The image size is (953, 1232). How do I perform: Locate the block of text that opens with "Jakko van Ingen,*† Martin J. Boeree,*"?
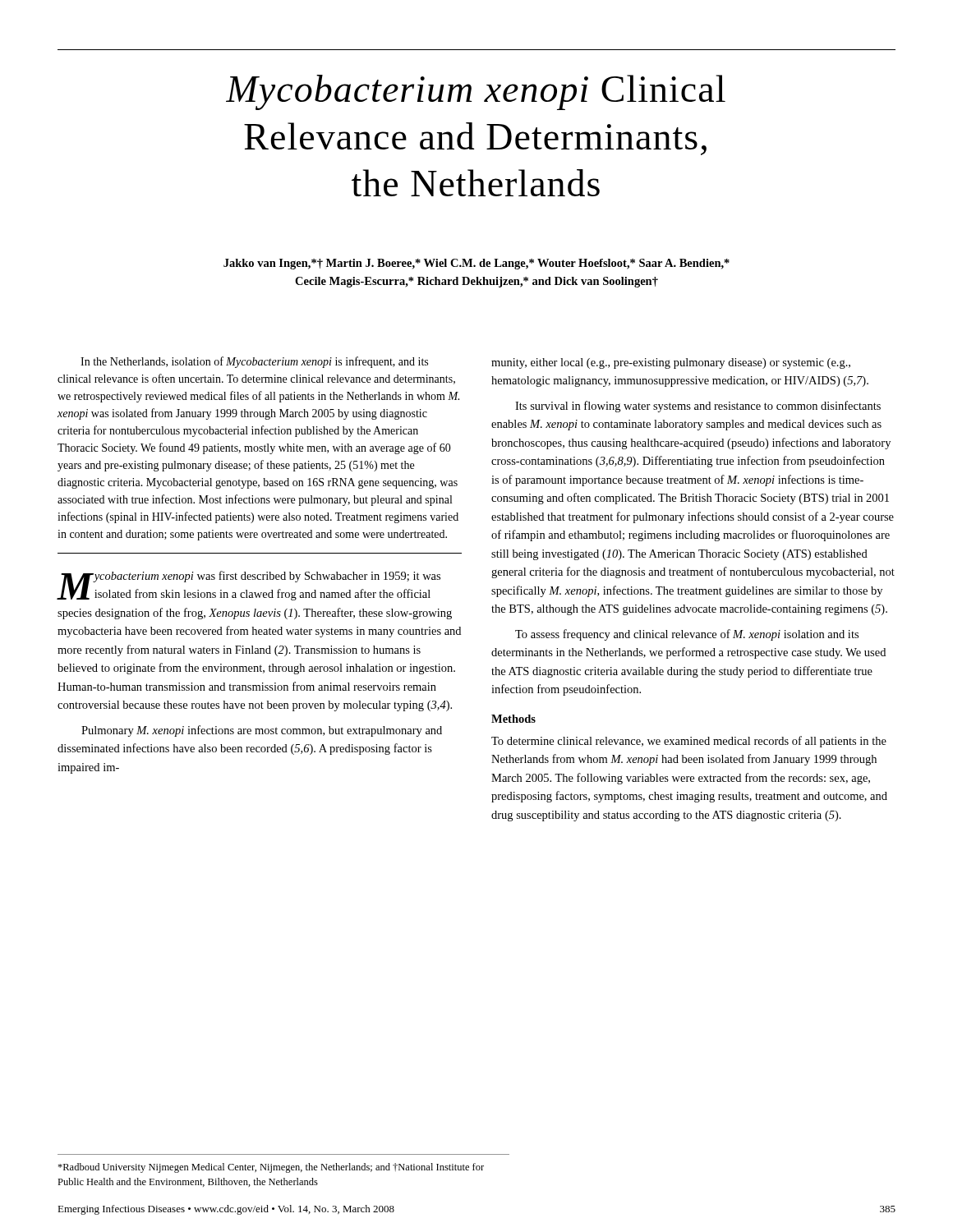pyautogui.click(x=476, y=272)
